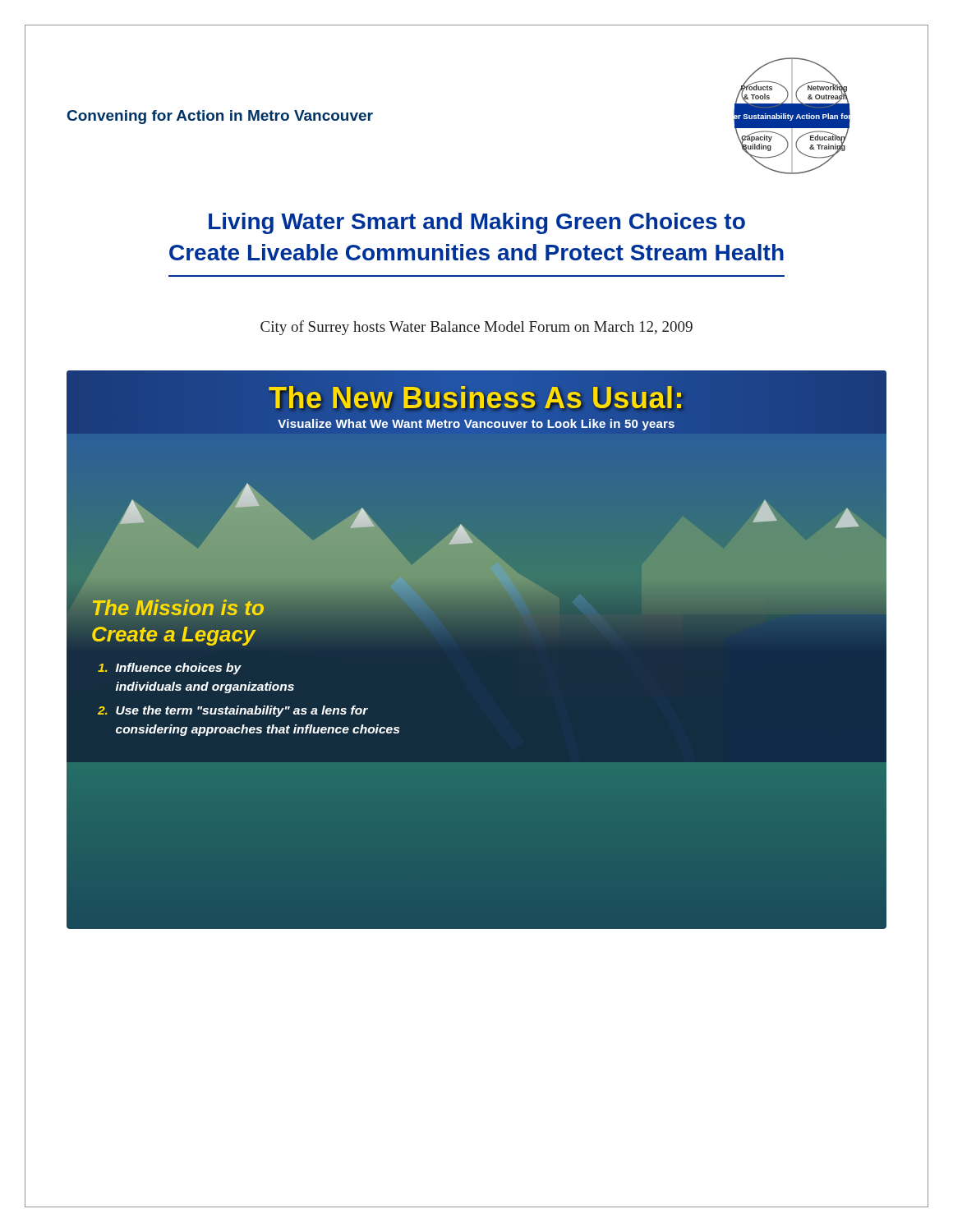This screenshot has width=953, height=1232.
Task: Click on the infographic
Action: [x=792, y=116]
